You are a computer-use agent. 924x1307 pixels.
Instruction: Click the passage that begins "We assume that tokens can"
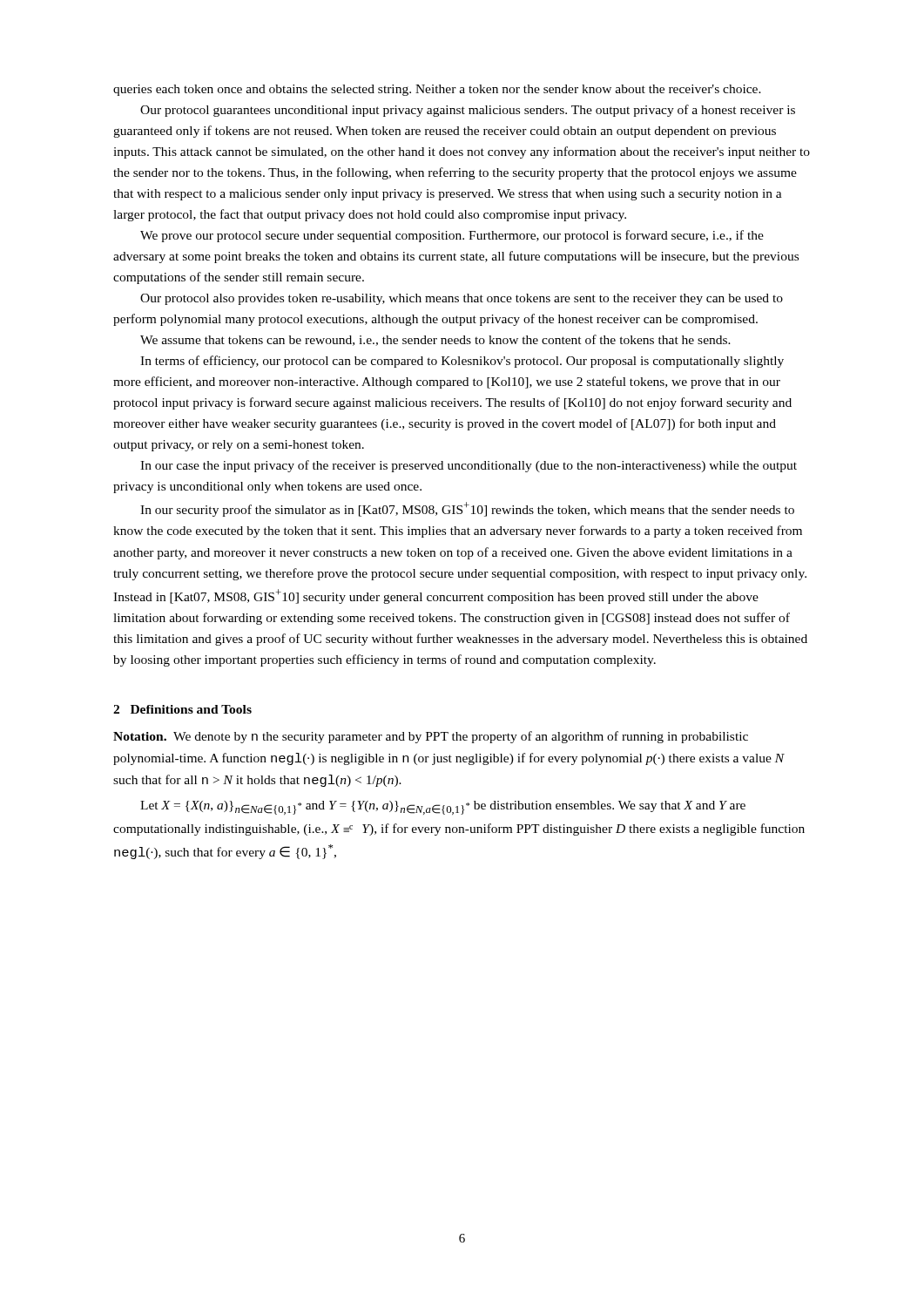(462, 340)
